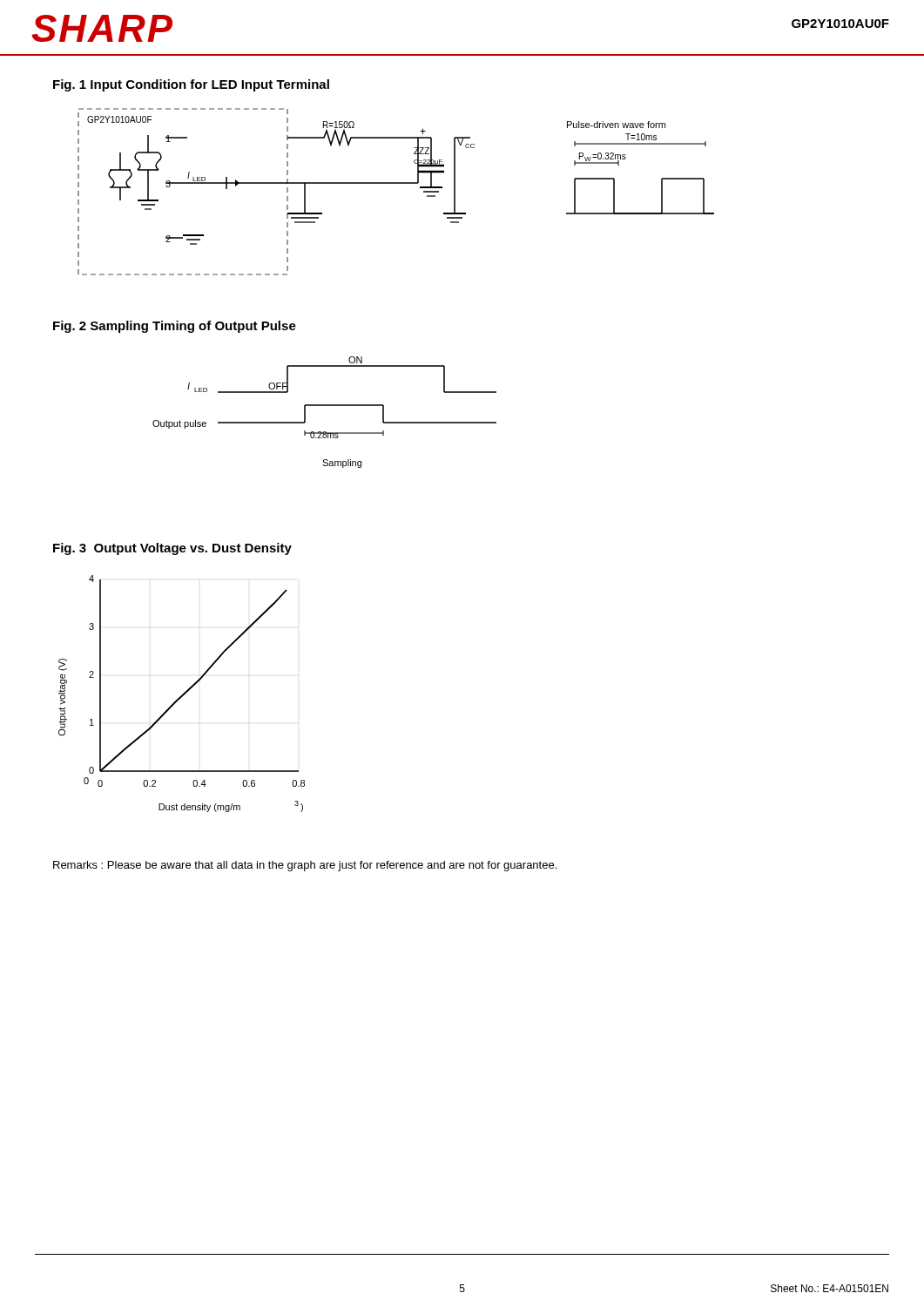
Task: Find the section header containing "Fig. 1 Input Condition for LED Input"
Action: click(x=191, y=84)
